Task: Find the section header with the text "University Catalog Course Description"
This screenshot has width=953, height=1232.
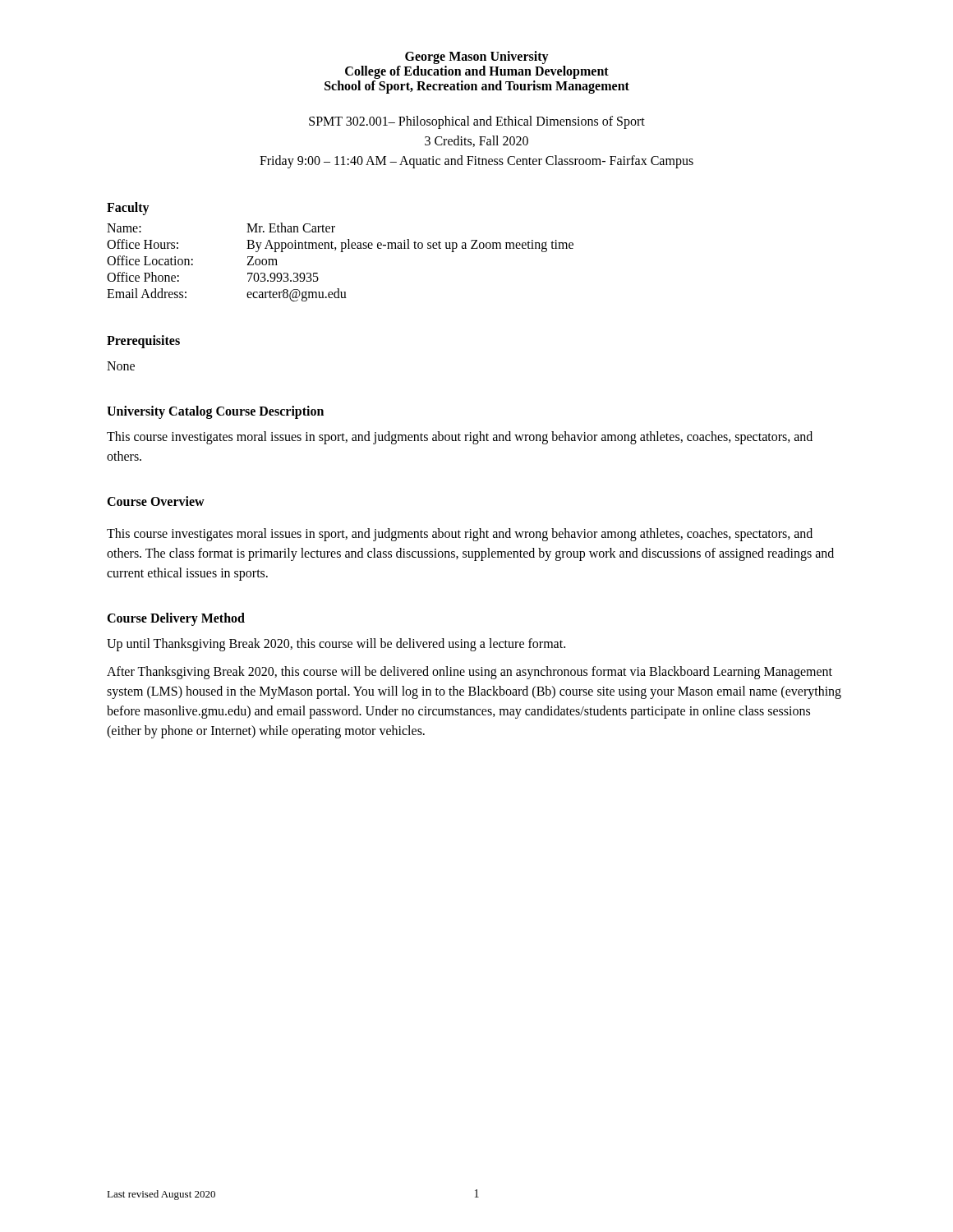Action: pos(215,411)
